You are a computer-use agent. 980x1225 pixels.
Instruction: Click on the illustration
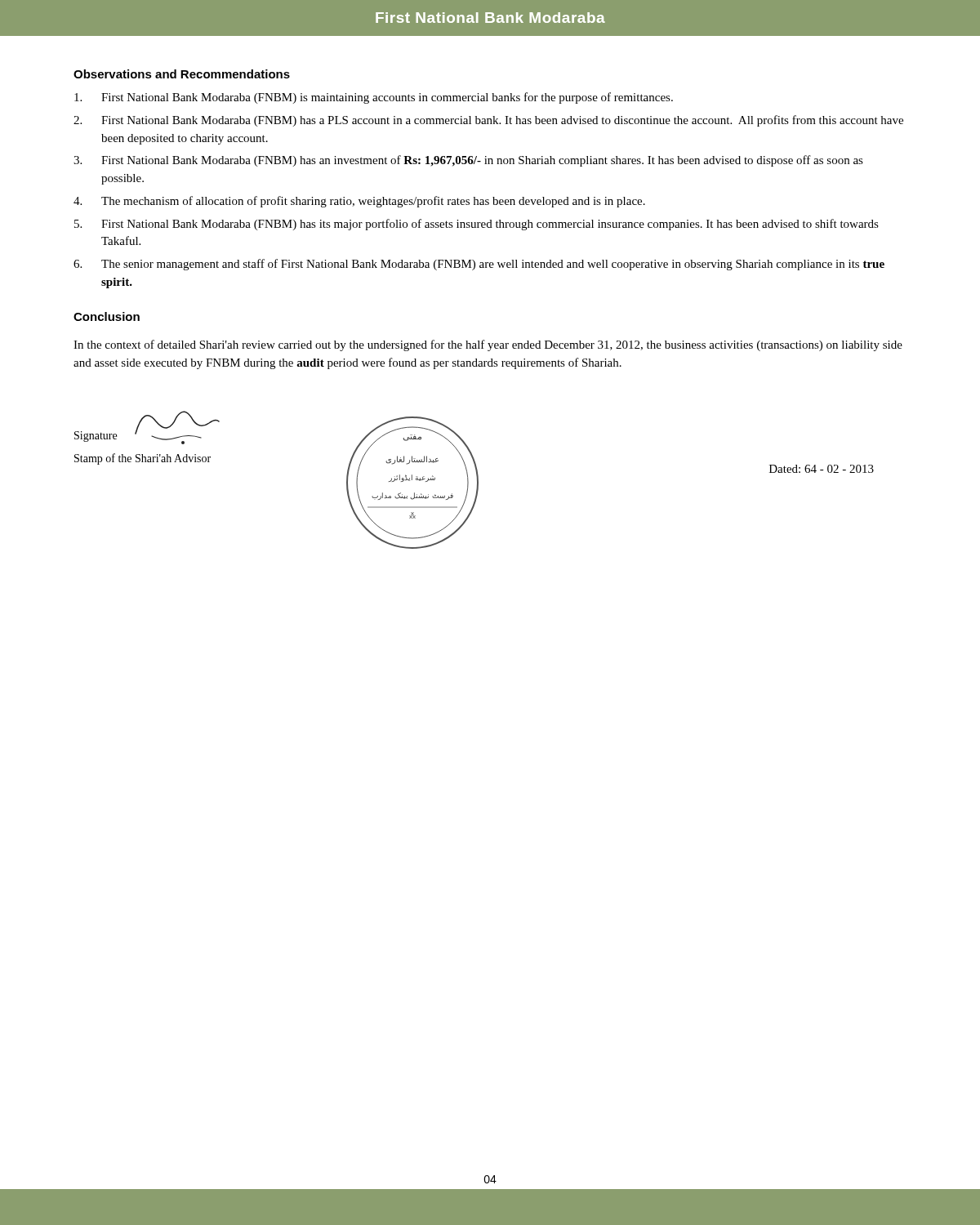click(x=482, y=503)
